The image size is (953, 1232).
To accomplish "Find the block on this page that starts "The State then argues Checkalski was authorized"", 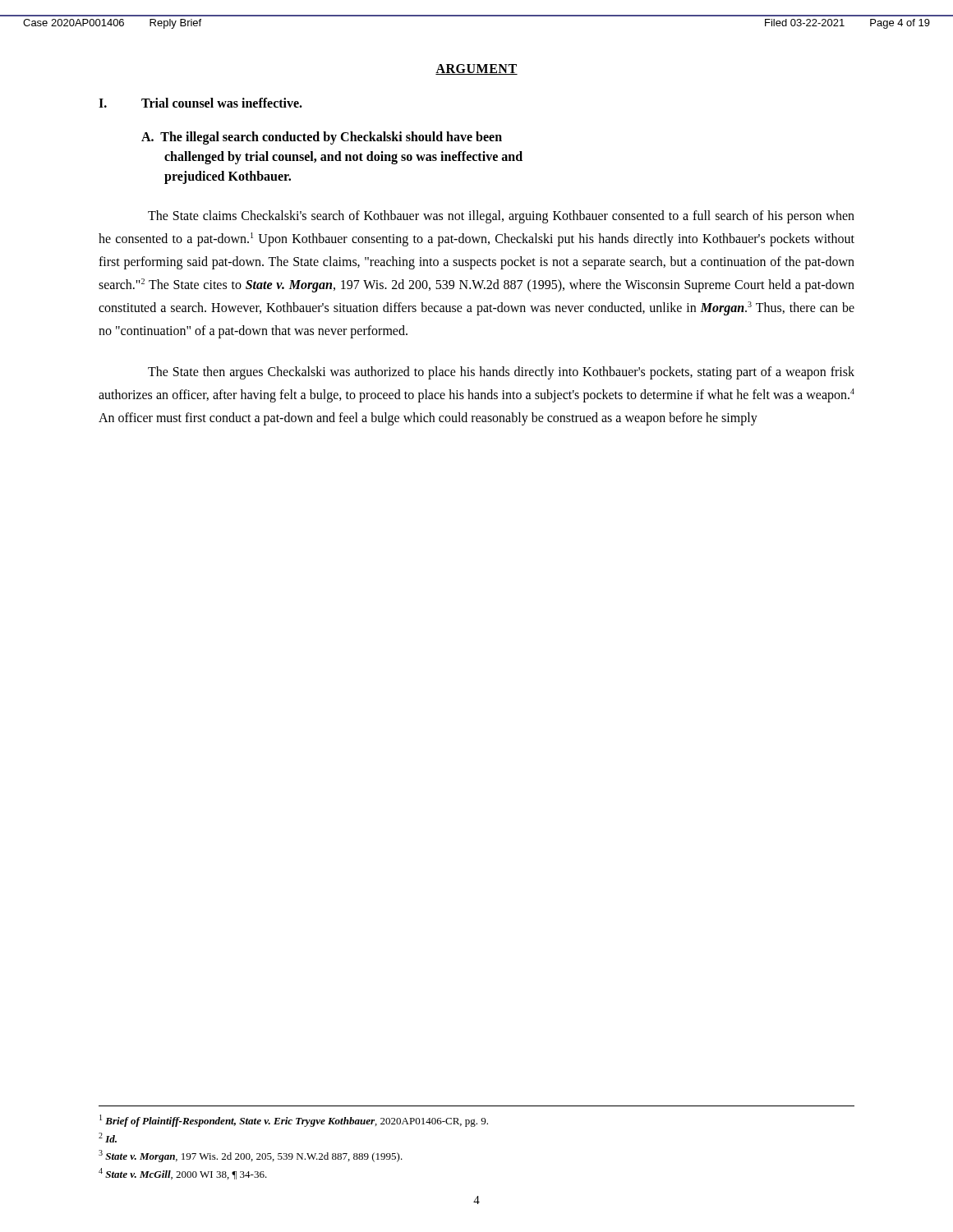I will [476, 395].
